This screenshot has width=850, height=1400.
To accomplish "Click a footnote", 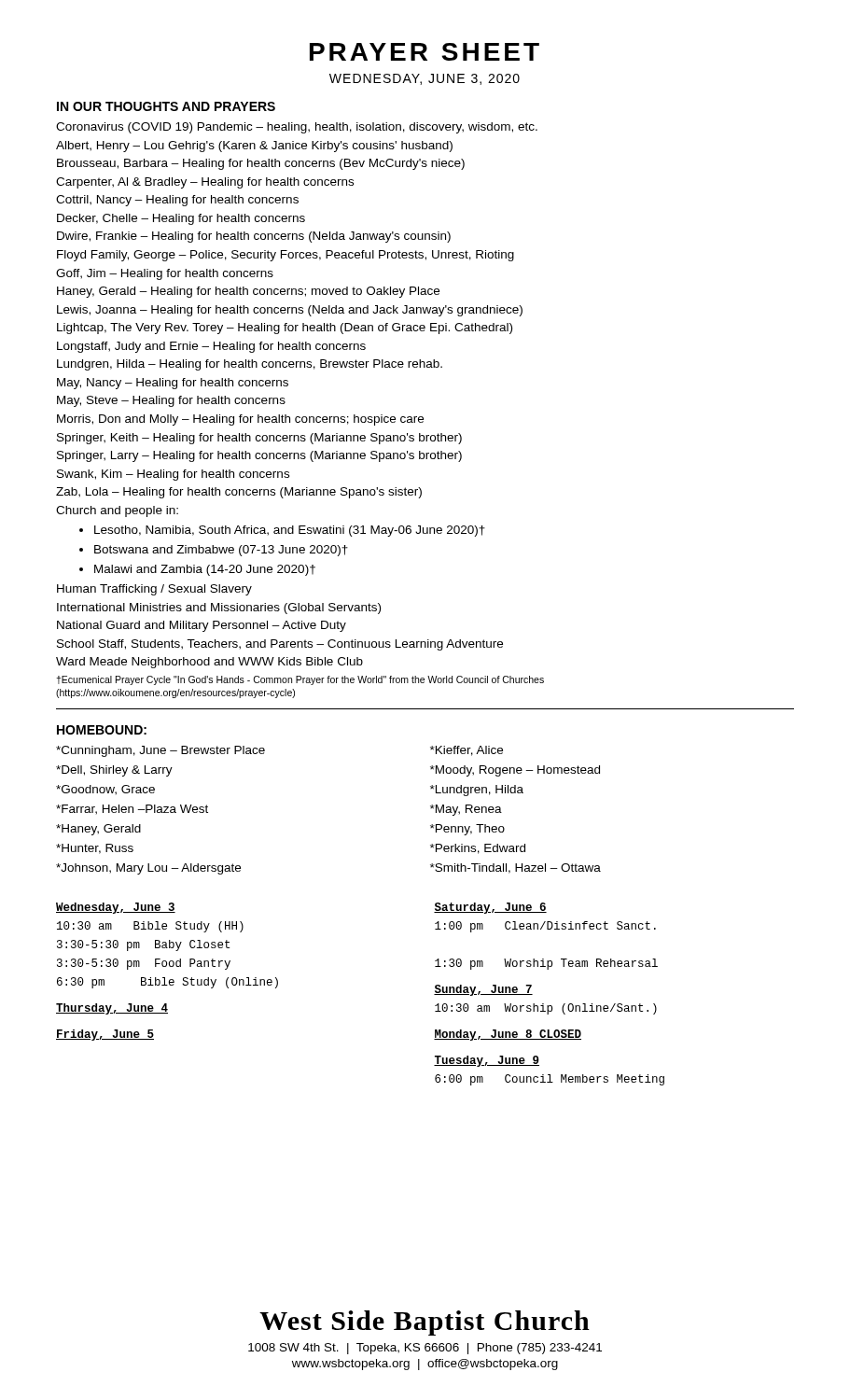I will pyautogui.click(x=300, y=686).
